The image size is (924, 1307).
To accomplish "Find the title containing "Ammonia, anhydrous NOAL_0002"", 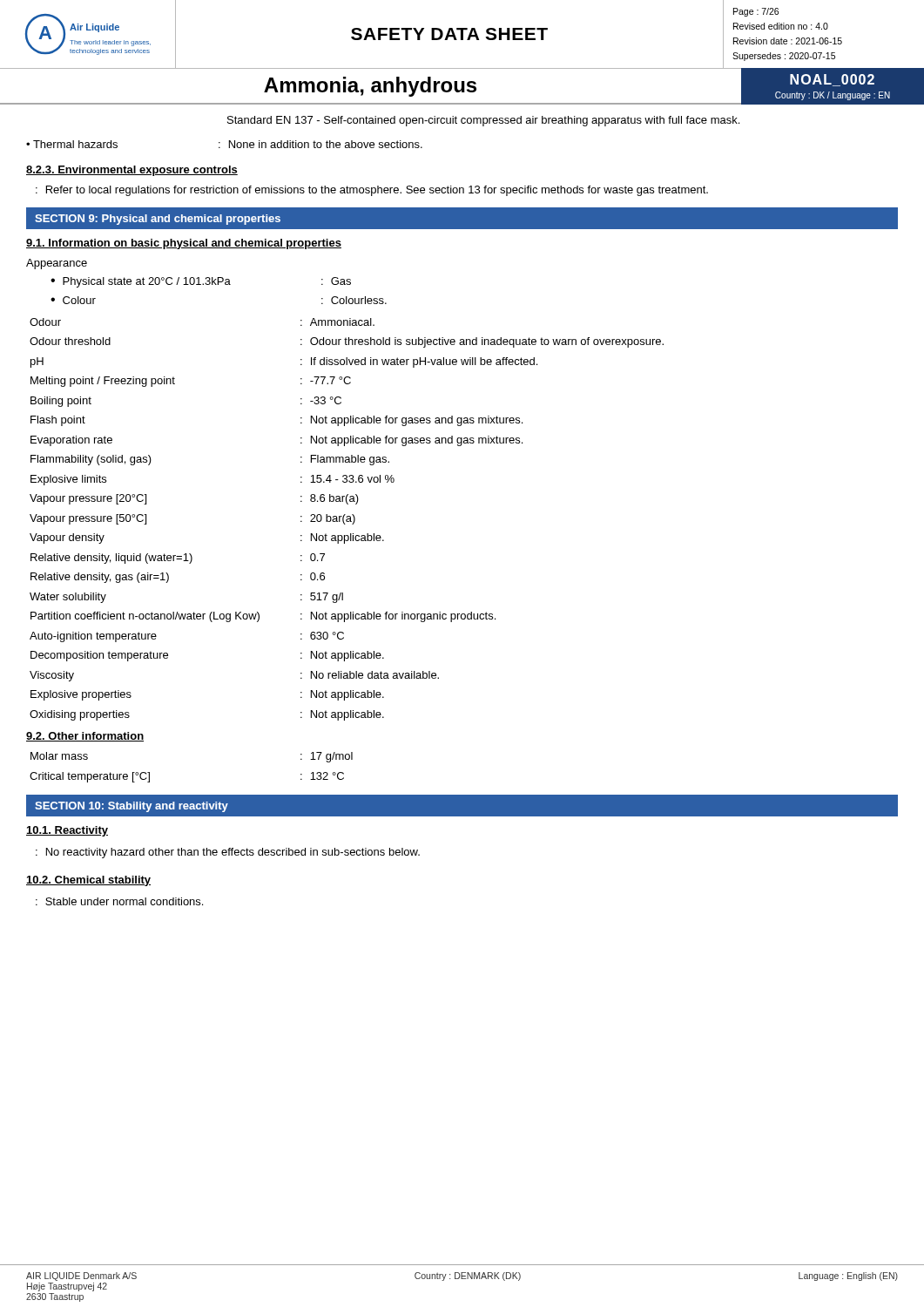I will 462,86.
